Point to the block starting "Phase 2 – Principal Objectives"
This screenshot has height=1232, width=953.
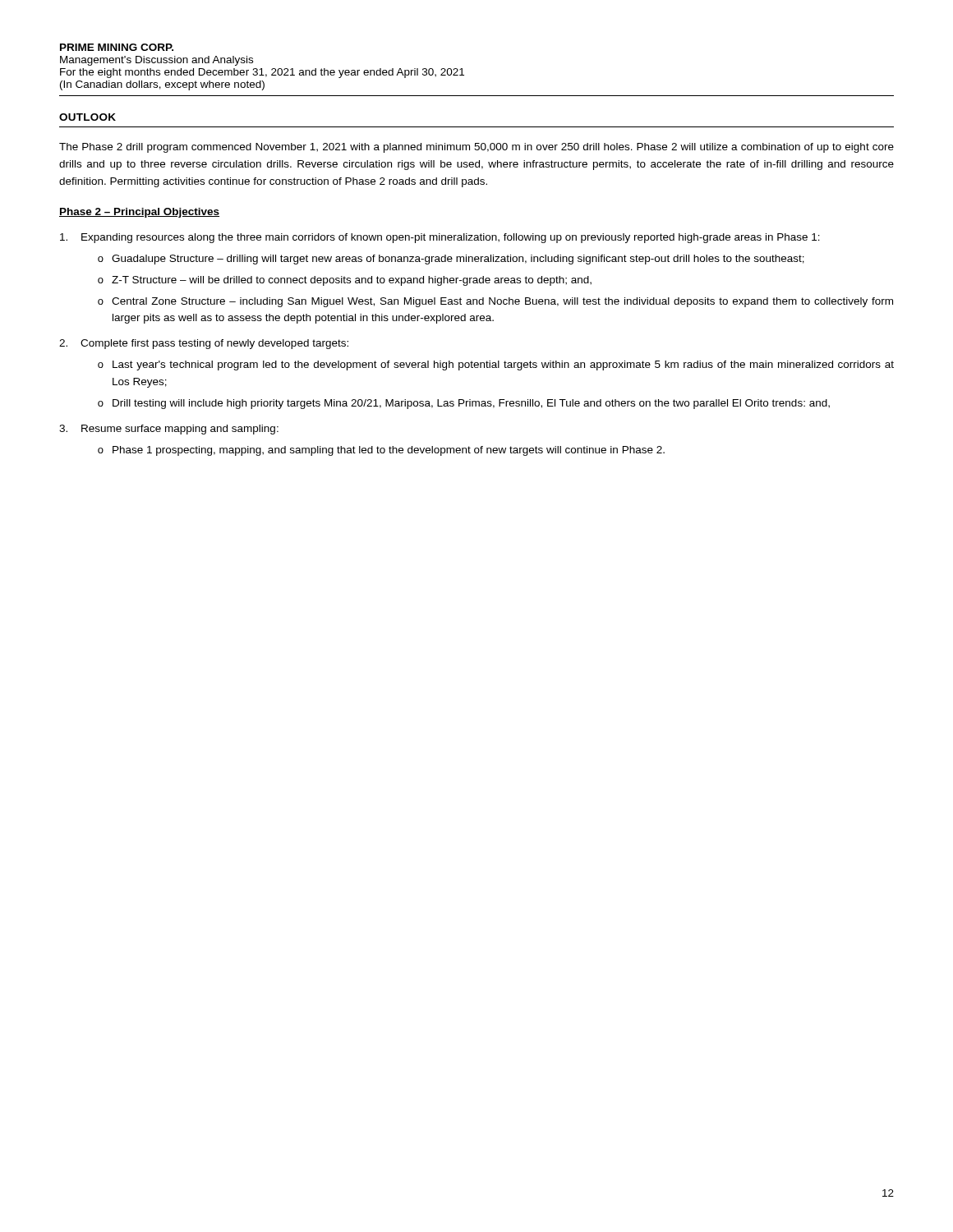click(x=139, y=211)
